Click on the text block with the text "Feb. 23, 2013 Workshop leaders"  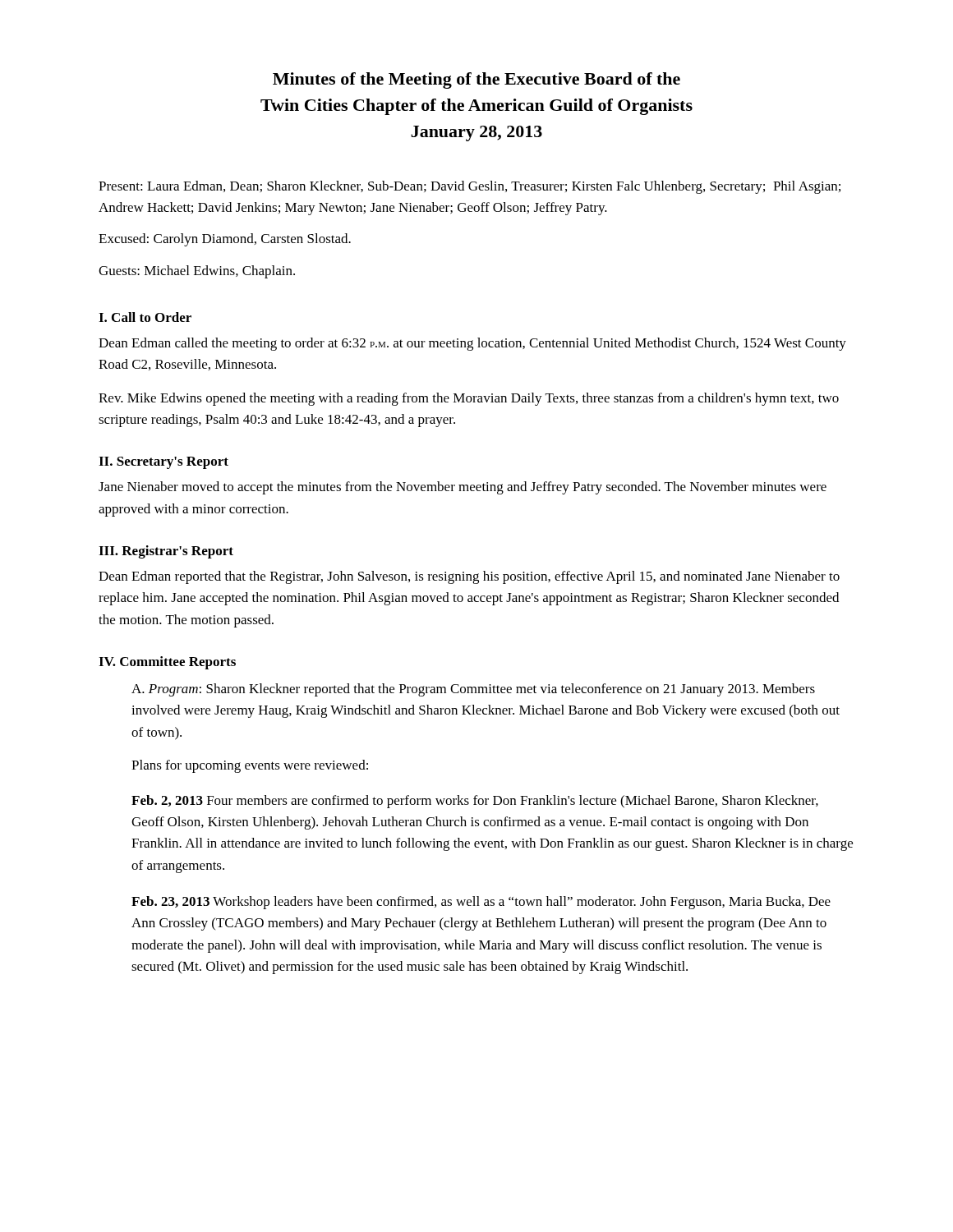pyautogui.click(x=481, y=934)
